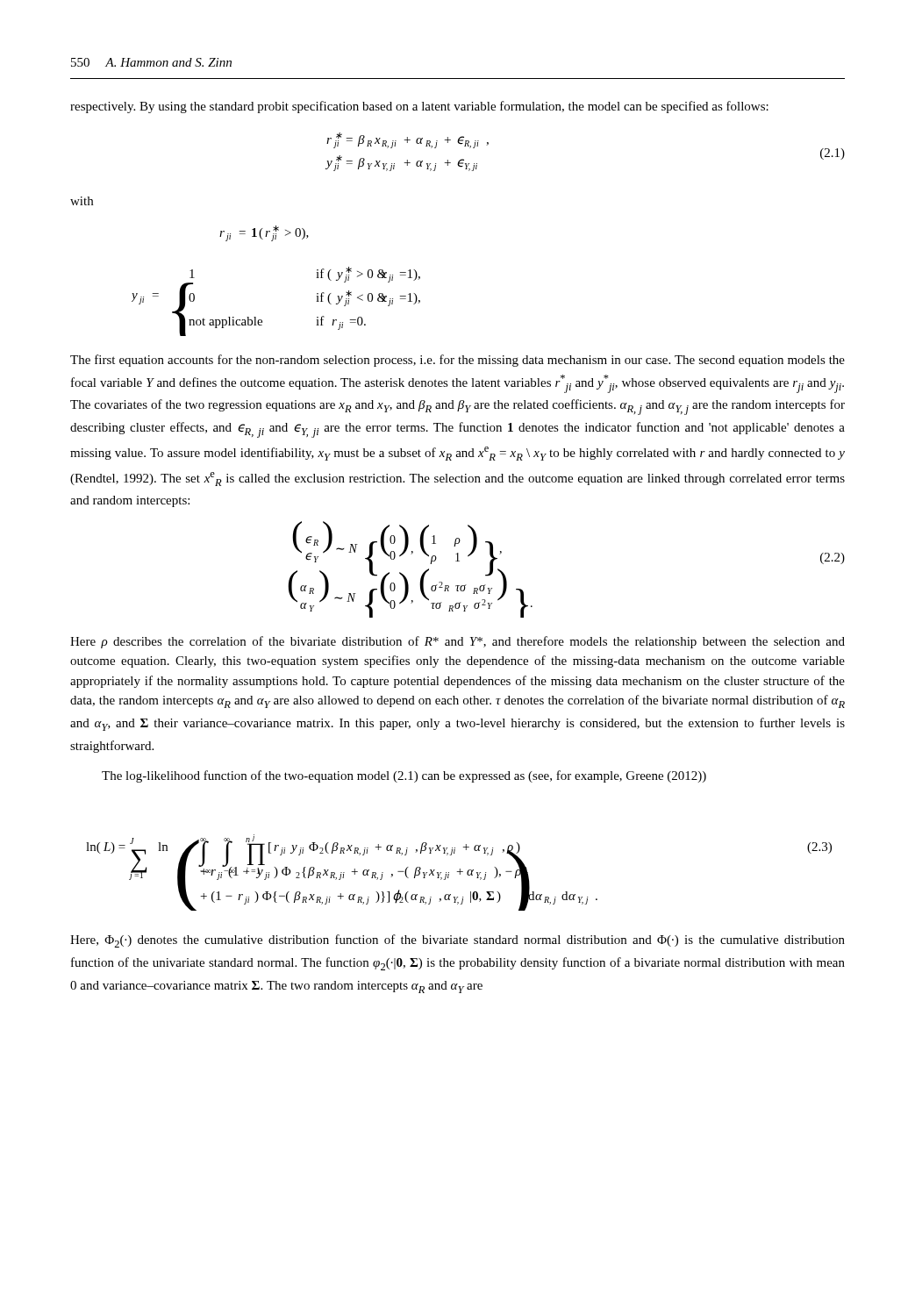Select the formula containing "r ji = 1"
This screenshot has height=1316, width=915.
264,233
